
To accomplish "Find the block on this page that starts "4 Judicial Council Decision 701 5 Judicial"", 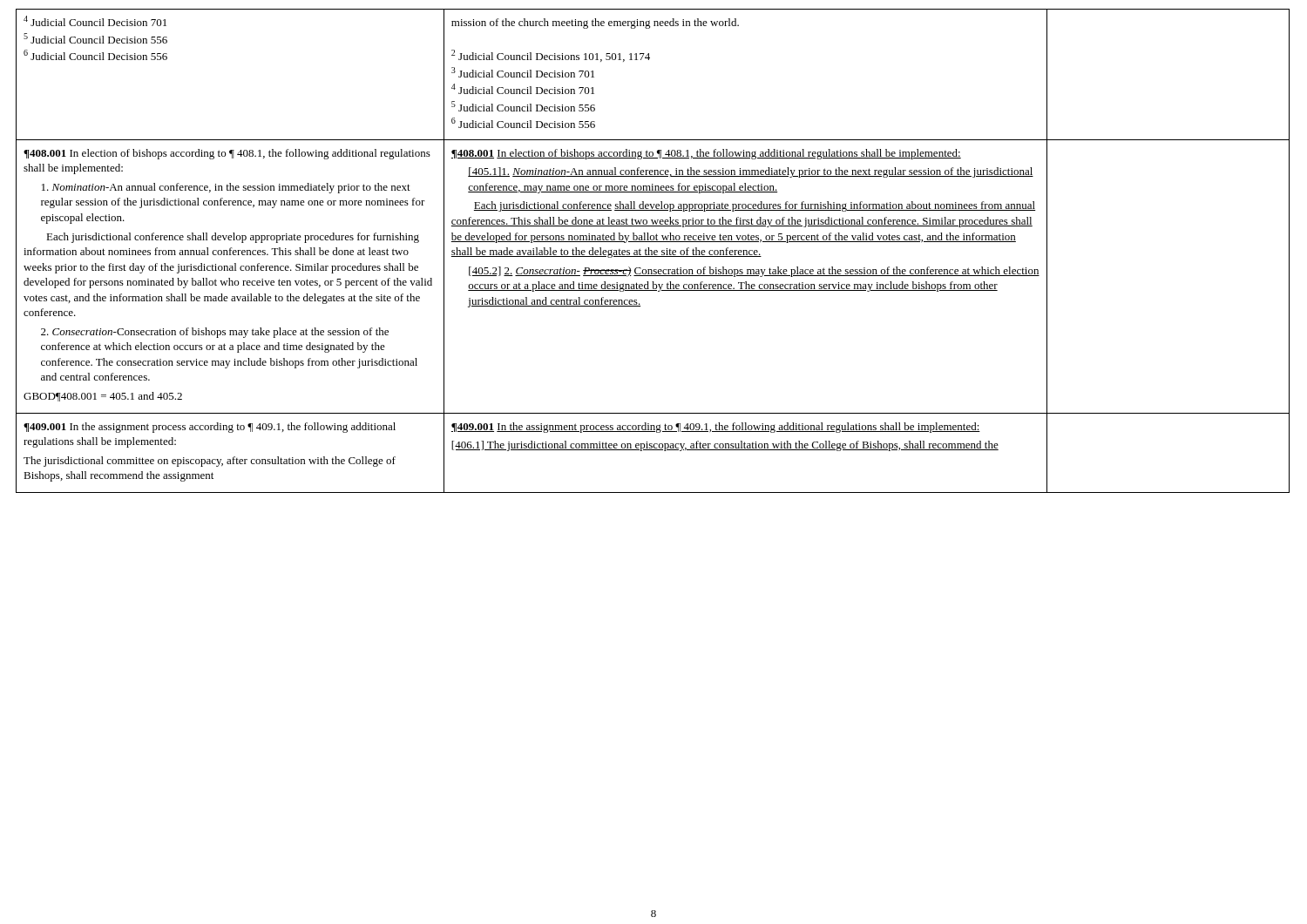I will click(95, 21).
